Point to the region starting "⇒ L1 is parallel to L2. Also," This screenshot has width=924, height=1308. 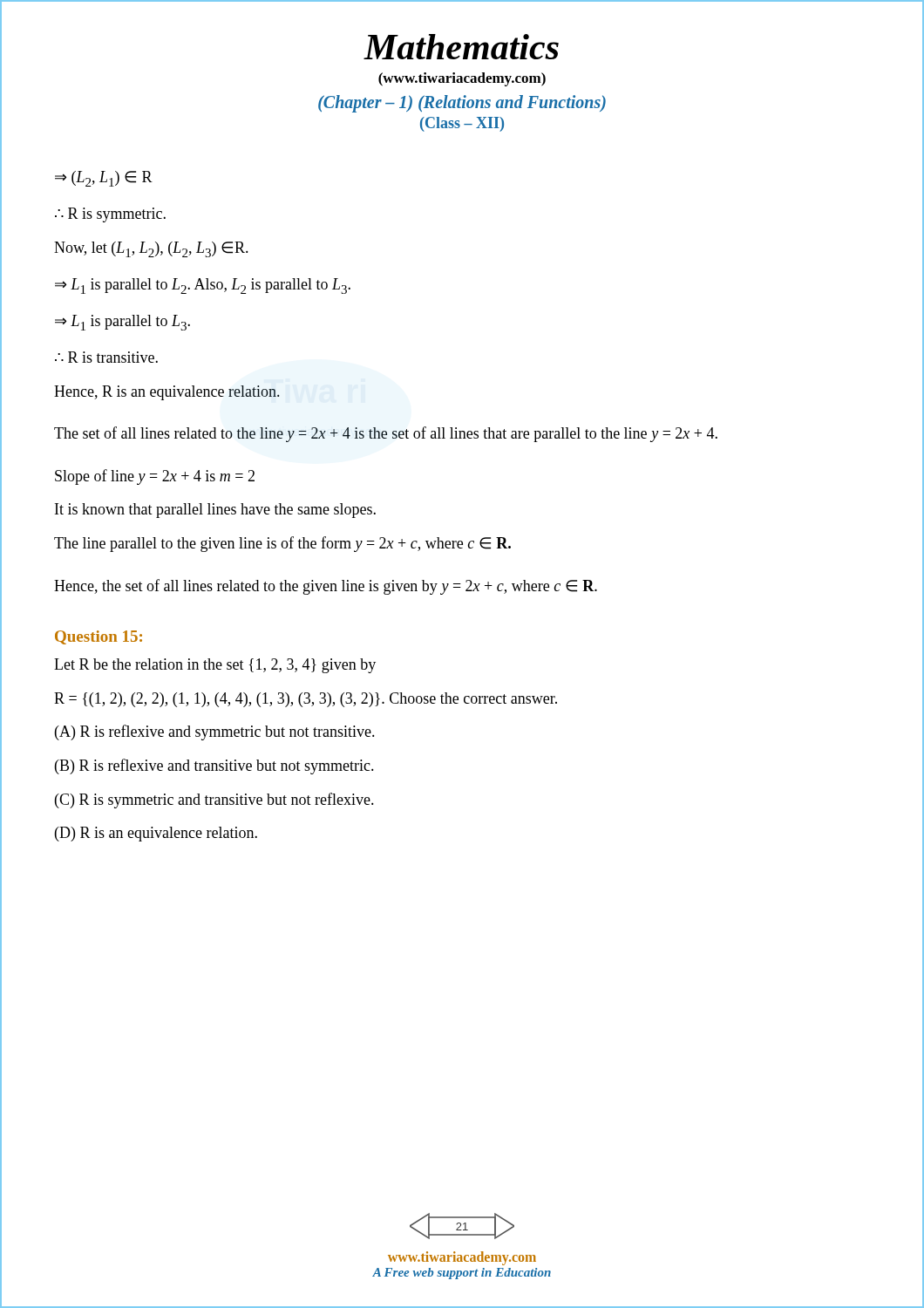[x=203, y=286]
